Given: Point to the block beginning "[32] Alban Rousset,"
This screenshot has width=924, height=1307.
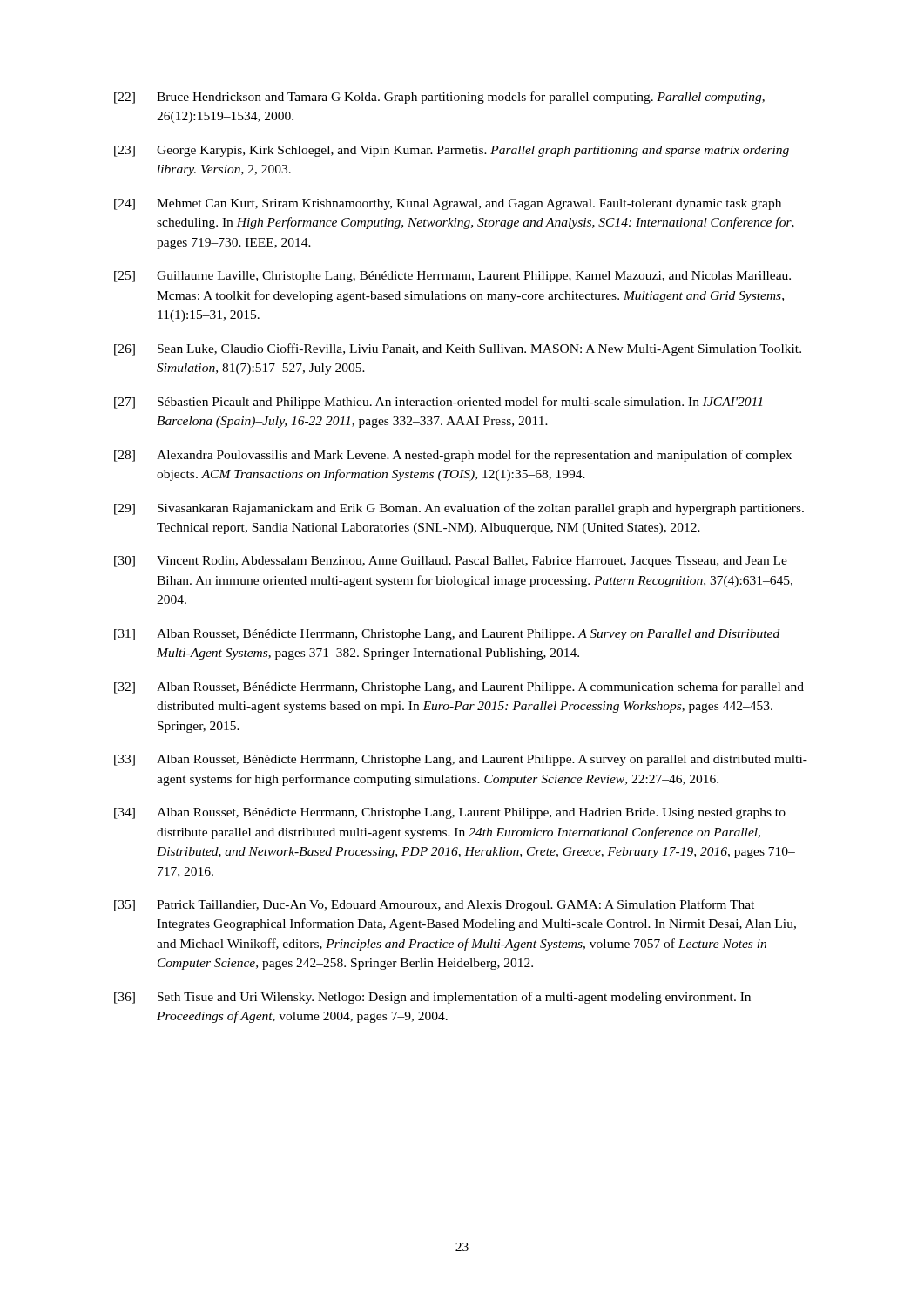Looking at the screenshot, I should 462,706.
